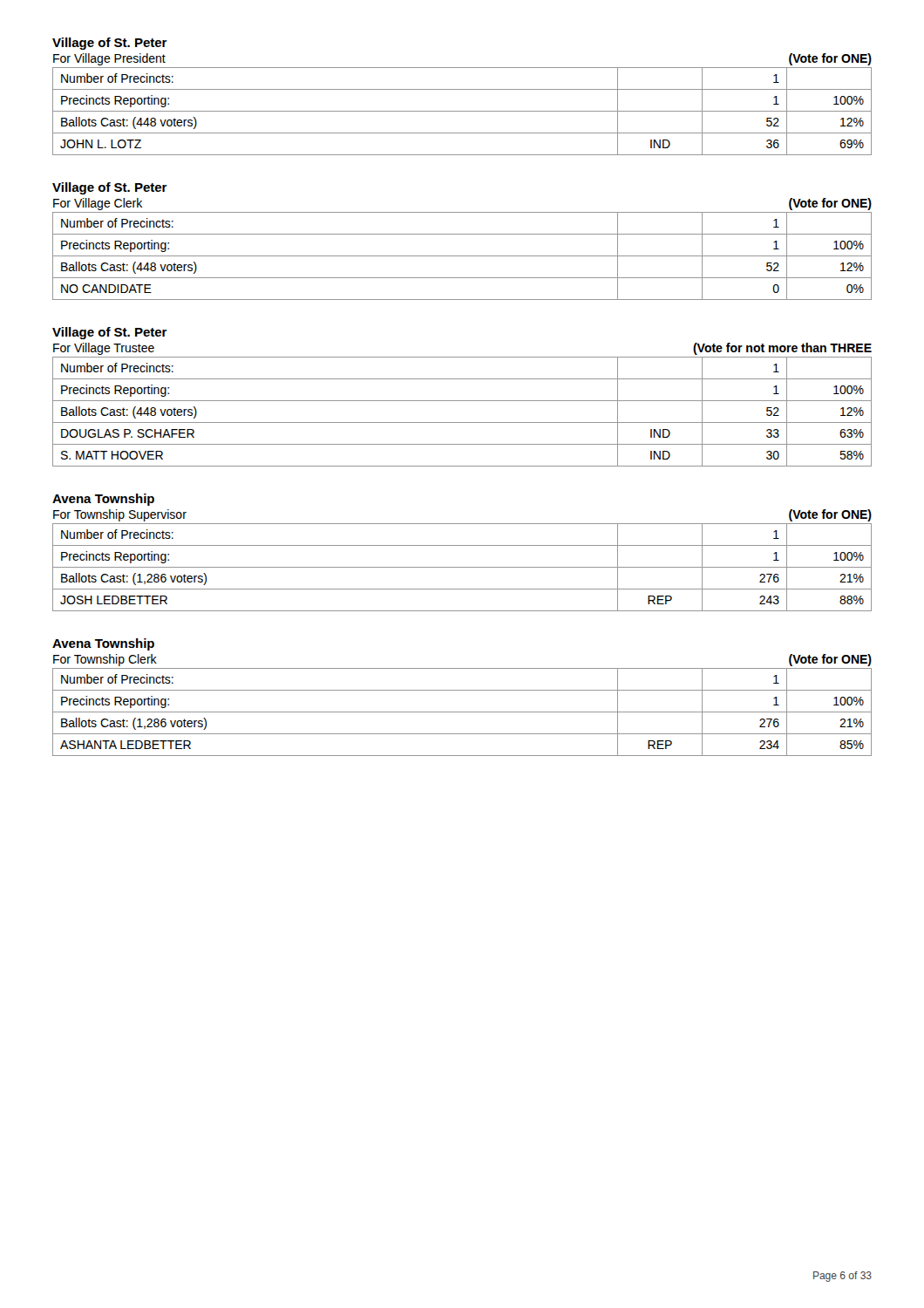Find "For Village Clerk" on this page
The width and height of the screenshot is (924, 1308).
[x=97, y=203]
